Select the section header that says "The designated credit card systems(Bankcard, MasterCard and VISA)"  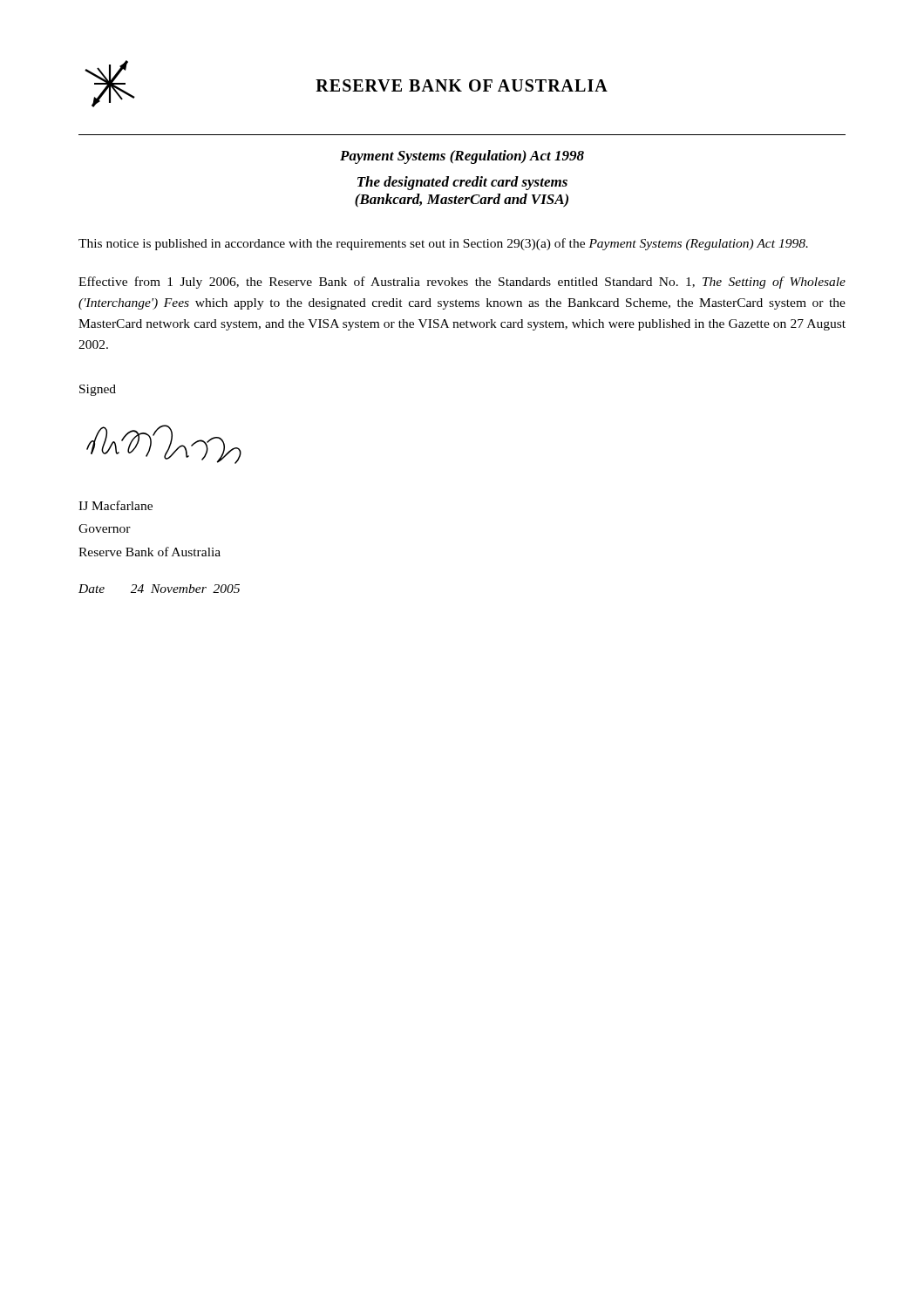coord(462,191)
